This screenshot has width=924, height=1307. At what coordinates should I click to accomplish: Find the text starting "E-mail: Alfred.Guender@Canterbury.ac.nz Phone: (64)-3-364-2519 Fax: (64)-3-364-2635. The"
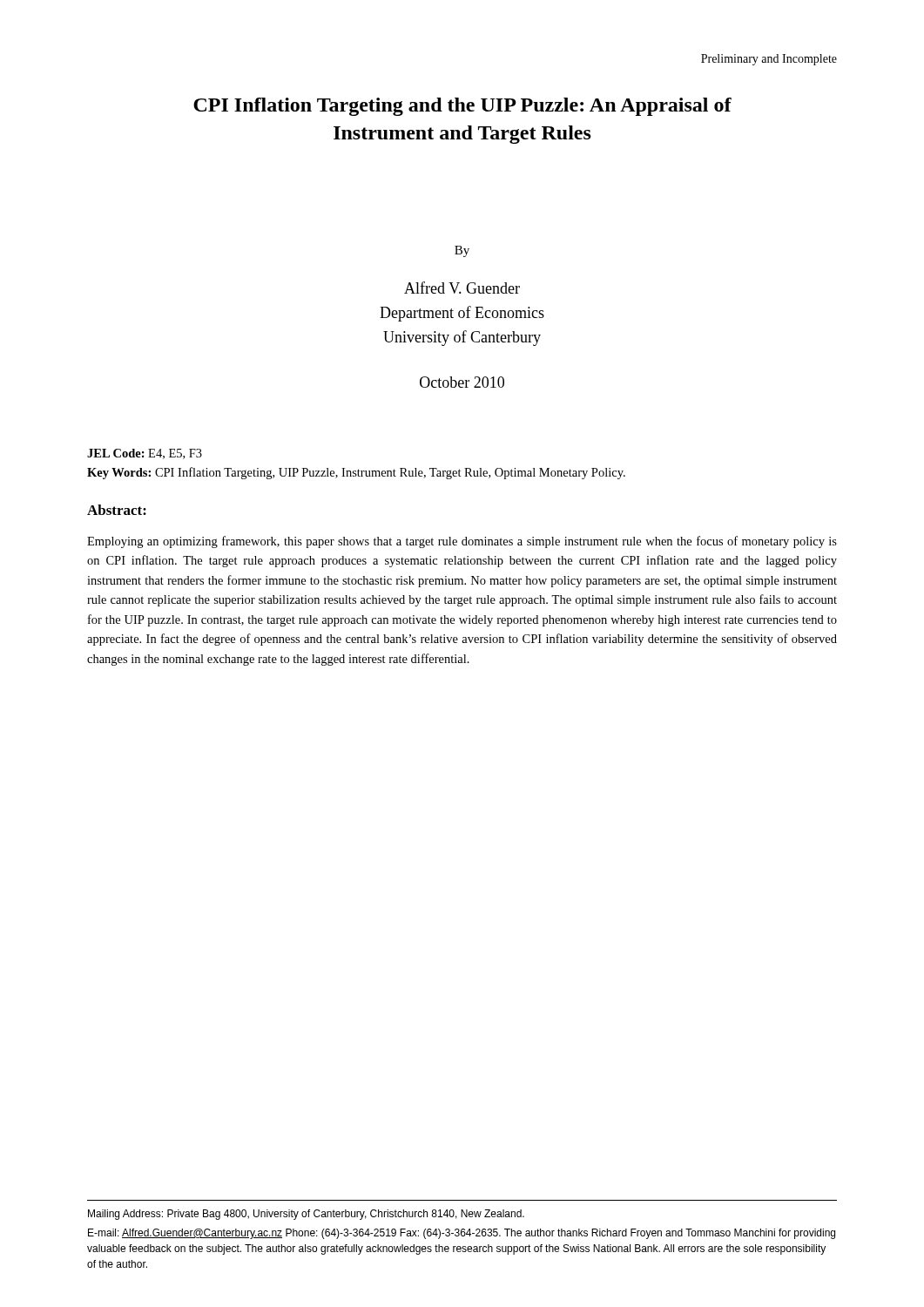coord(462,1249)
